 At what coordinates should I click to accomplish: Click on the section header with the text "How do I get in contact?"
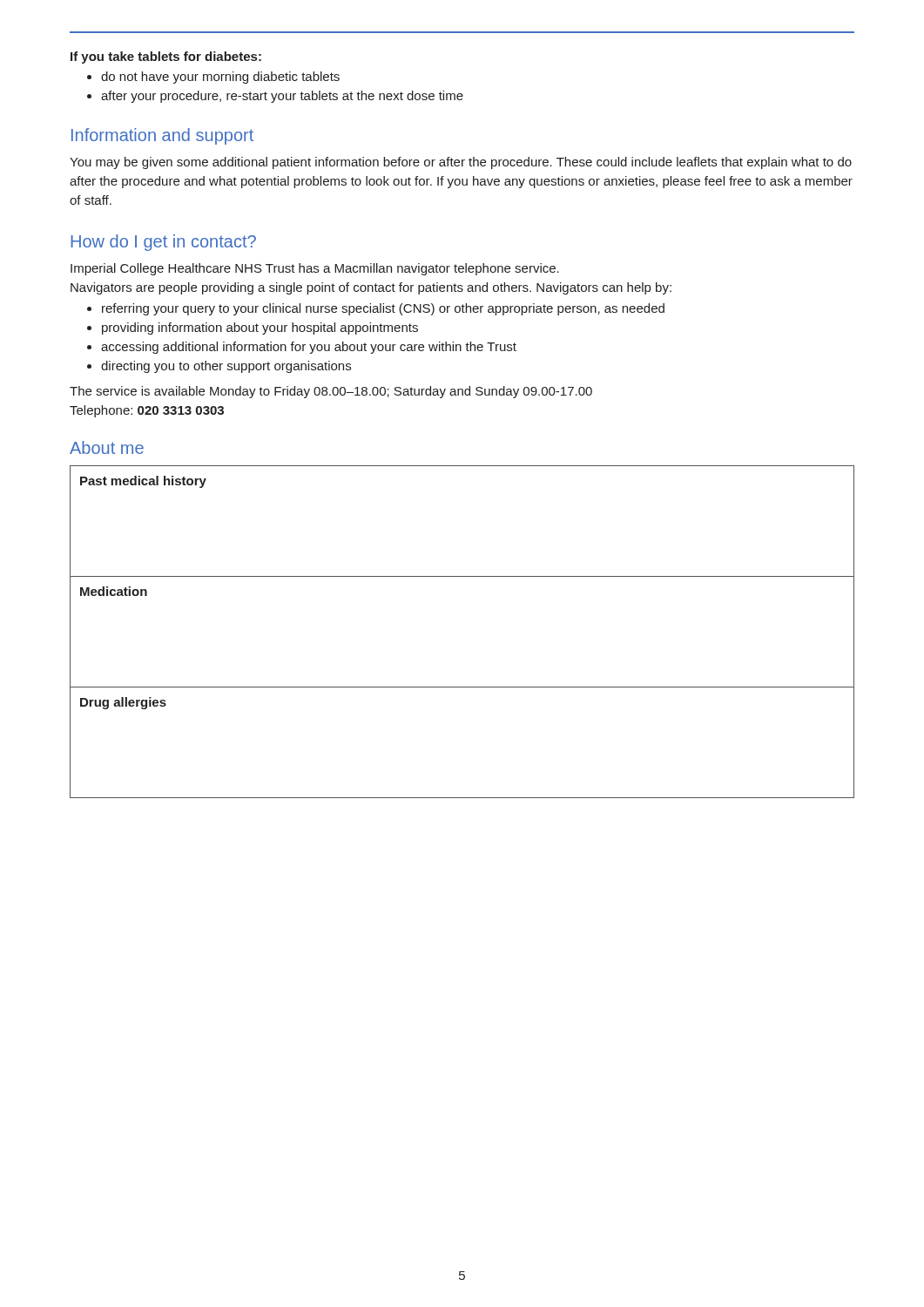[x=163, y=242]
